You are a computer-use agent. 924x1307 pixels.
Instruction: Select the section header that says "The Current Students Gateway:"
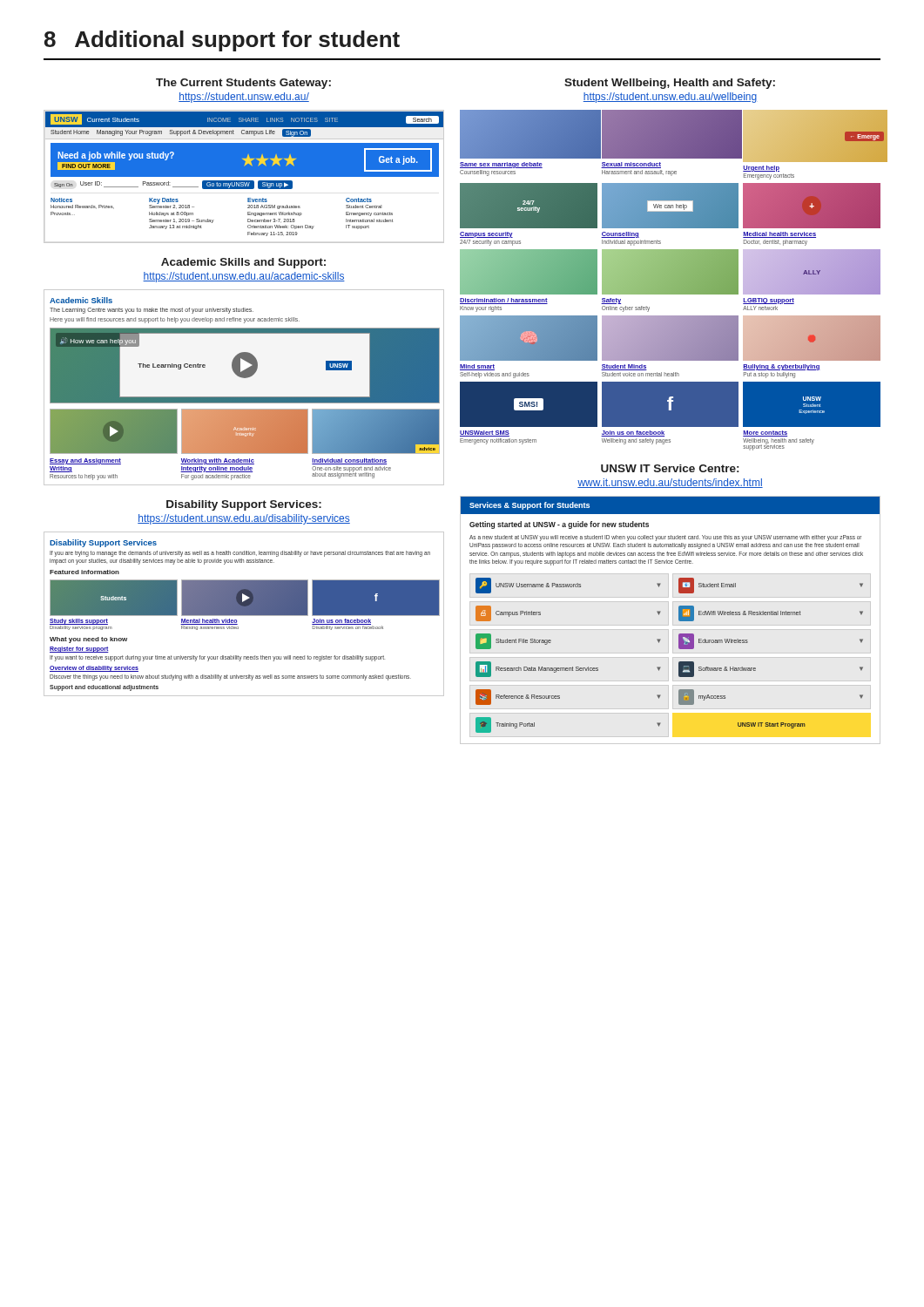(x=244, y=82)
